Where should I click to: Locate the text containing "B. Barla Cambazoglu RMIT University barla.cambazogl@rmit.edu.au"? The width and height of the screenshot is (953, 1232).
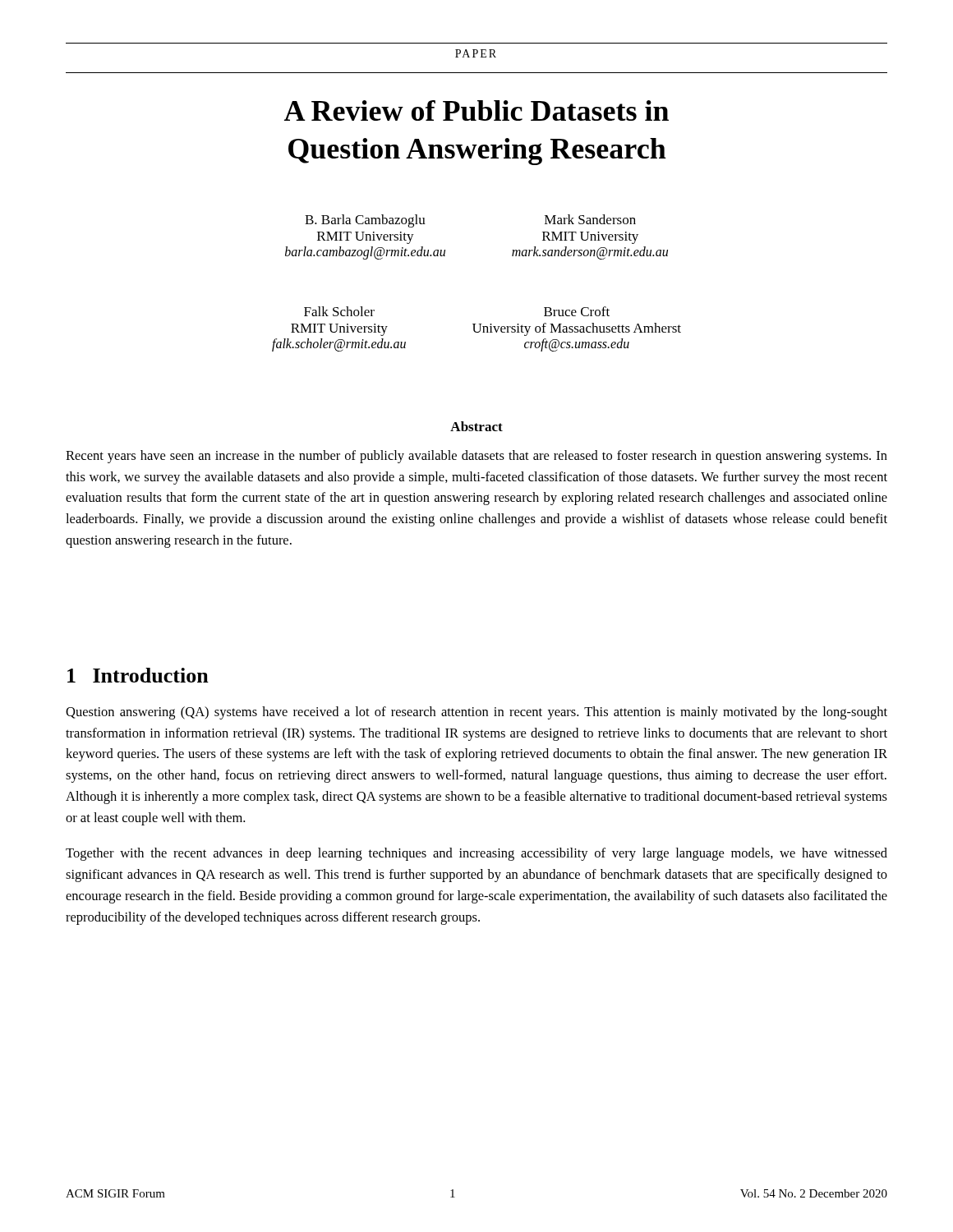point(365,236)
